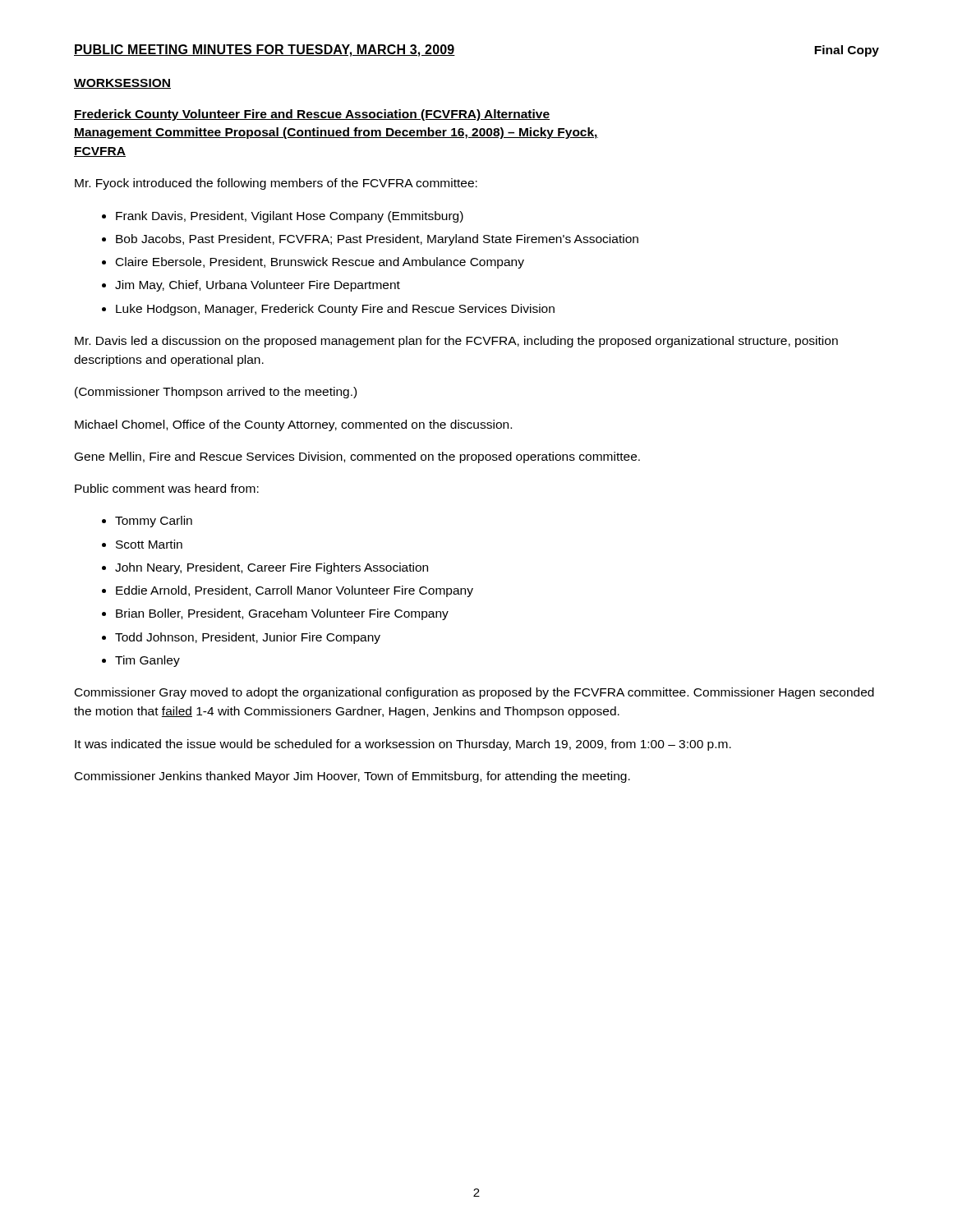
Task: Find the passage starting "PUBLIC MEETING MINUTES FOR"
Action: pos(264,50)
